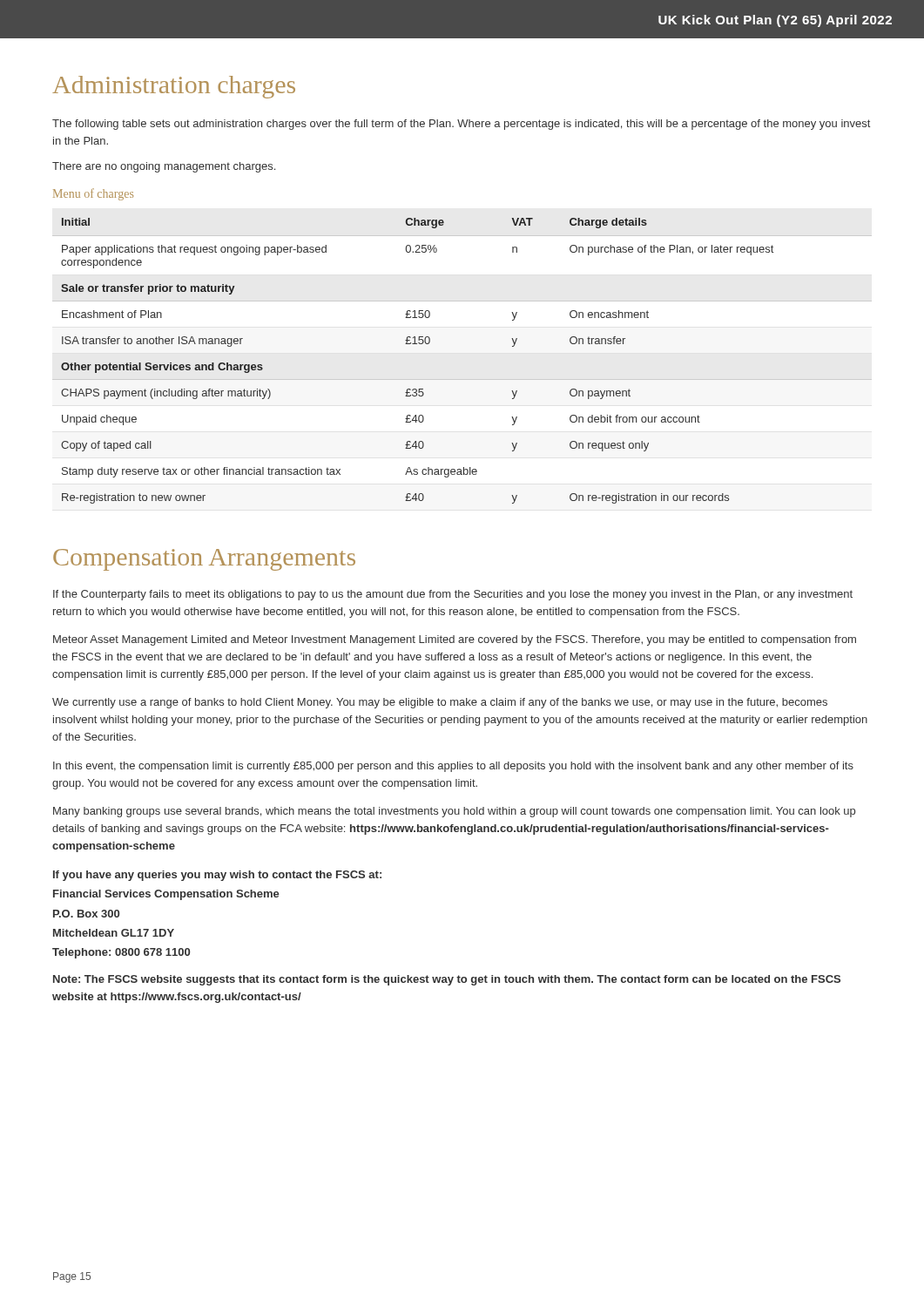Find the table
924x1307 pixels.
coord(462,359)
